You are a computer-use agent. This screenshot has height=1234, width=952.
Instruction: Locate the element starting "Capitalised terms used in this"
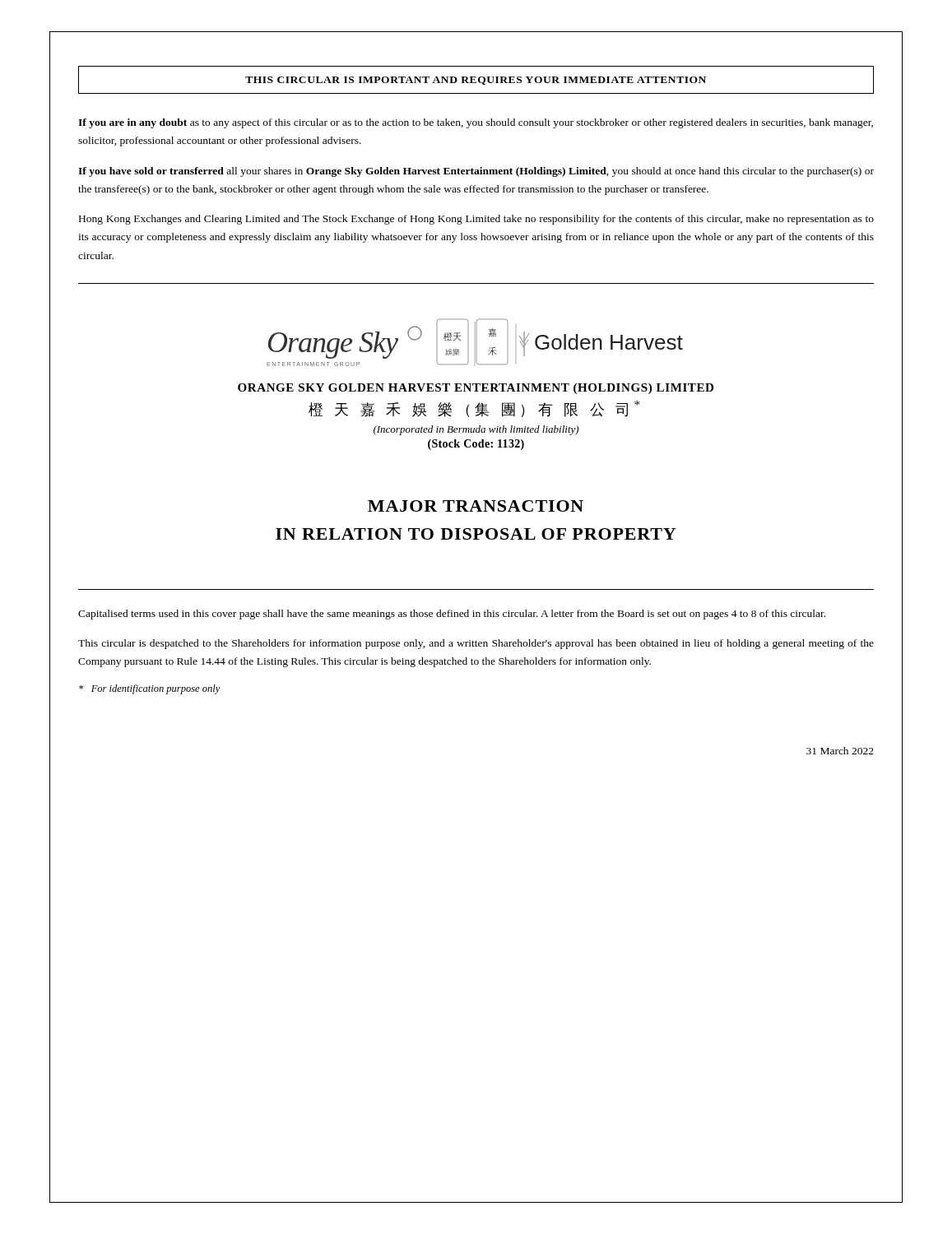(452, 613)
